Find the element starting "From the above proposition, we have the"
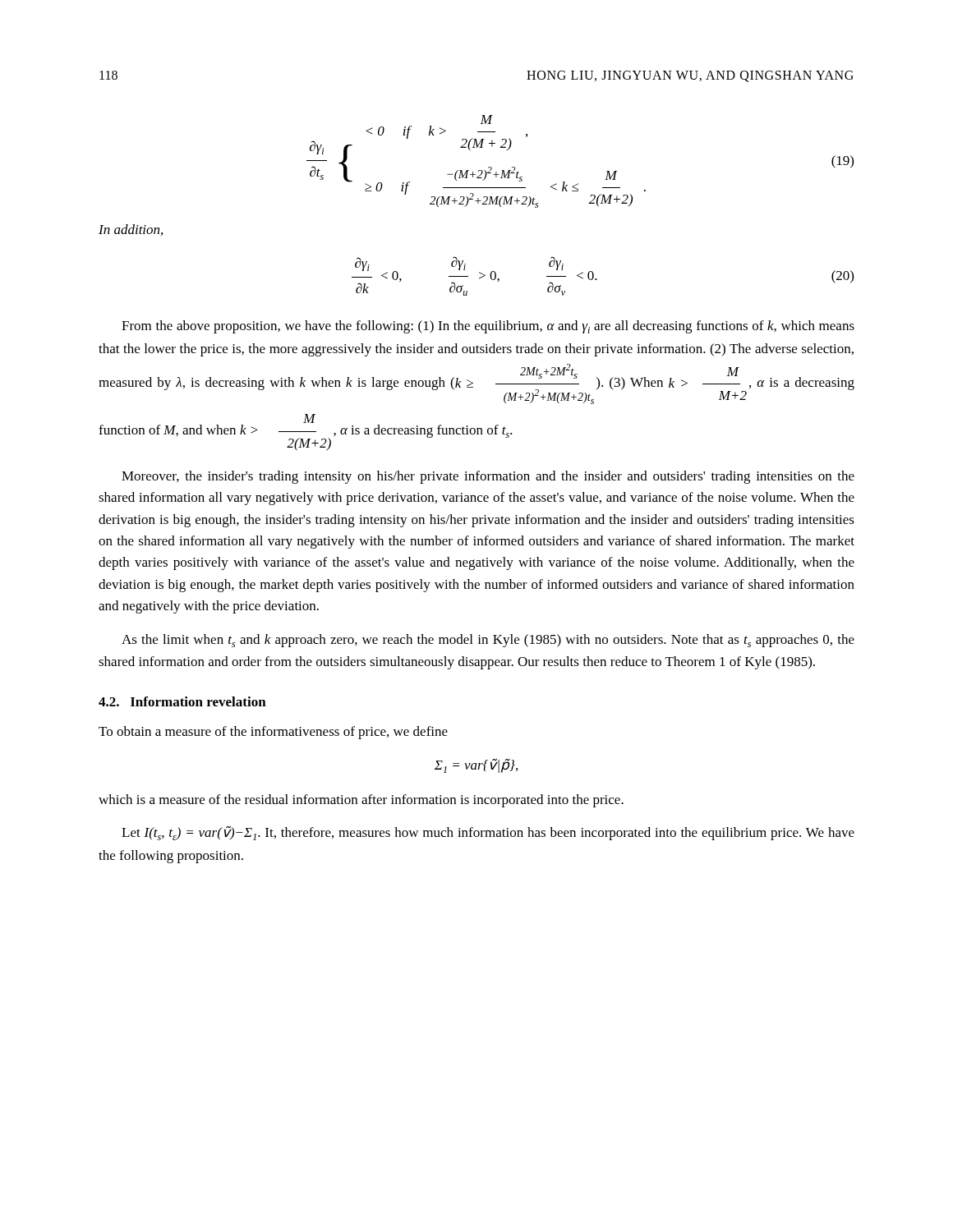Screen dimensions: 1232x953 tap(476, 384)
